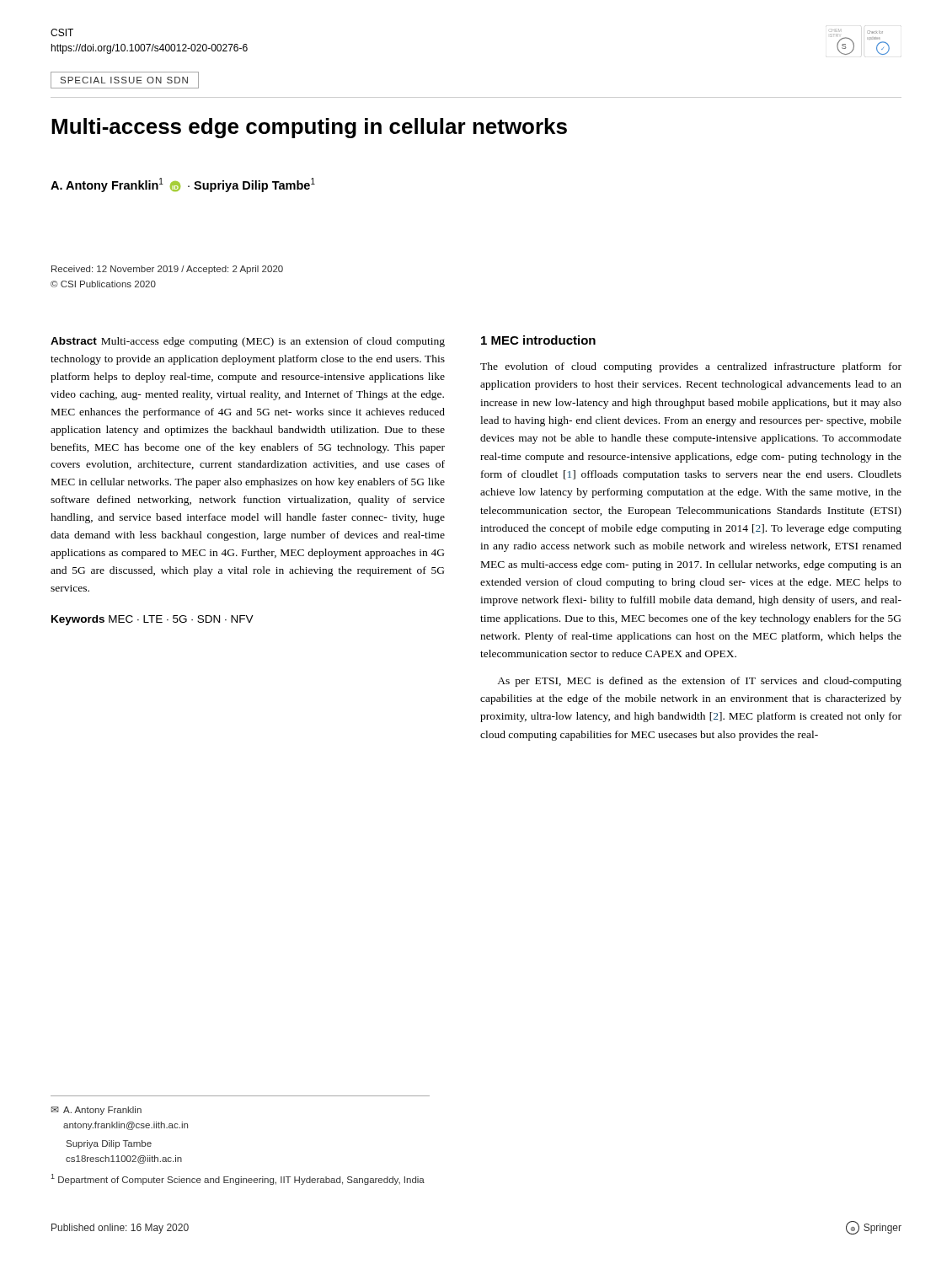952x1264 pixels.
Task: Where does it say "SPECIAL ISSUE ON SDN"?
Action: pos(125,80)
